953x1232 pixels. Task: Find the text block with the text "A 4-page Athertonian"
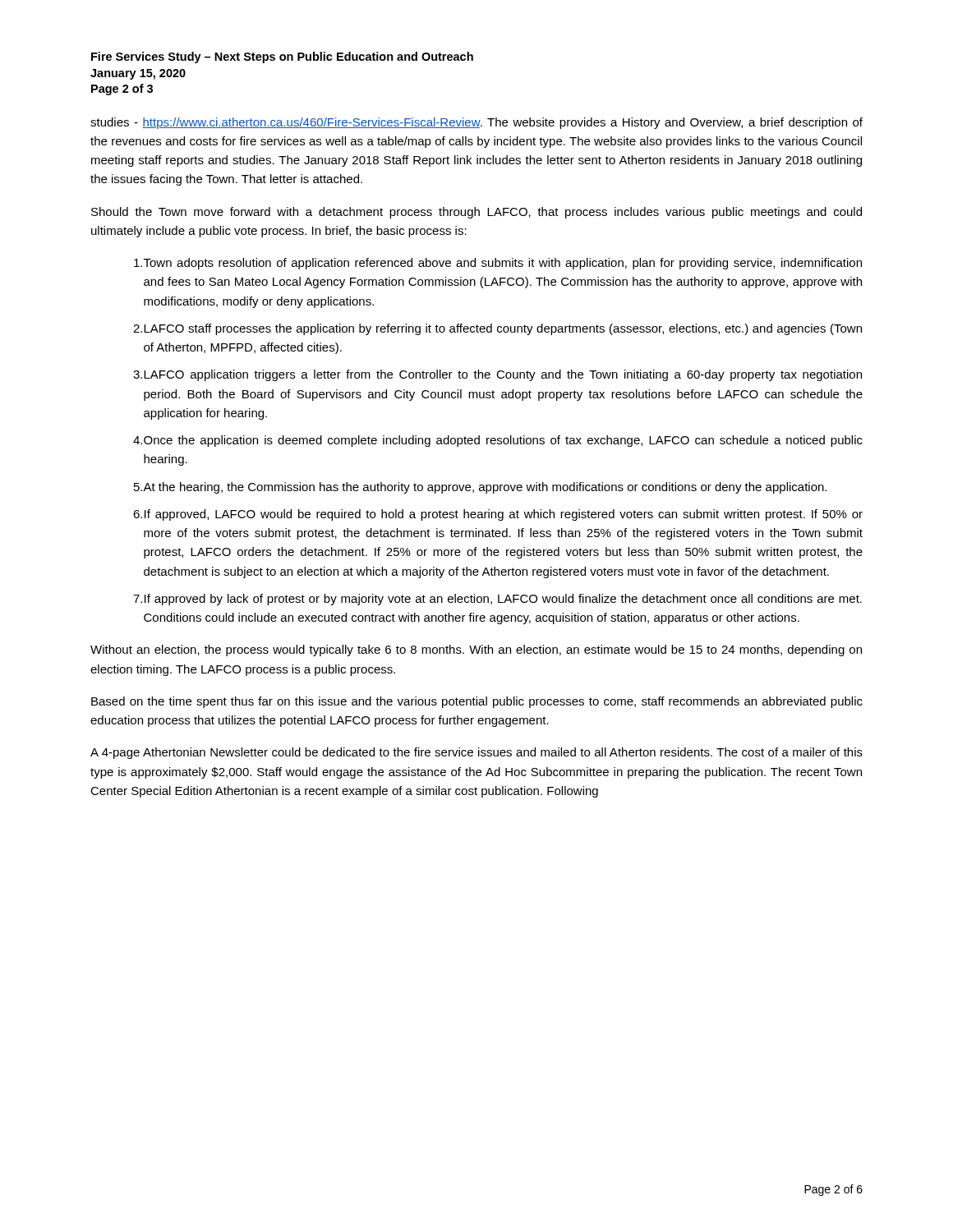click(x=476, y=771)
